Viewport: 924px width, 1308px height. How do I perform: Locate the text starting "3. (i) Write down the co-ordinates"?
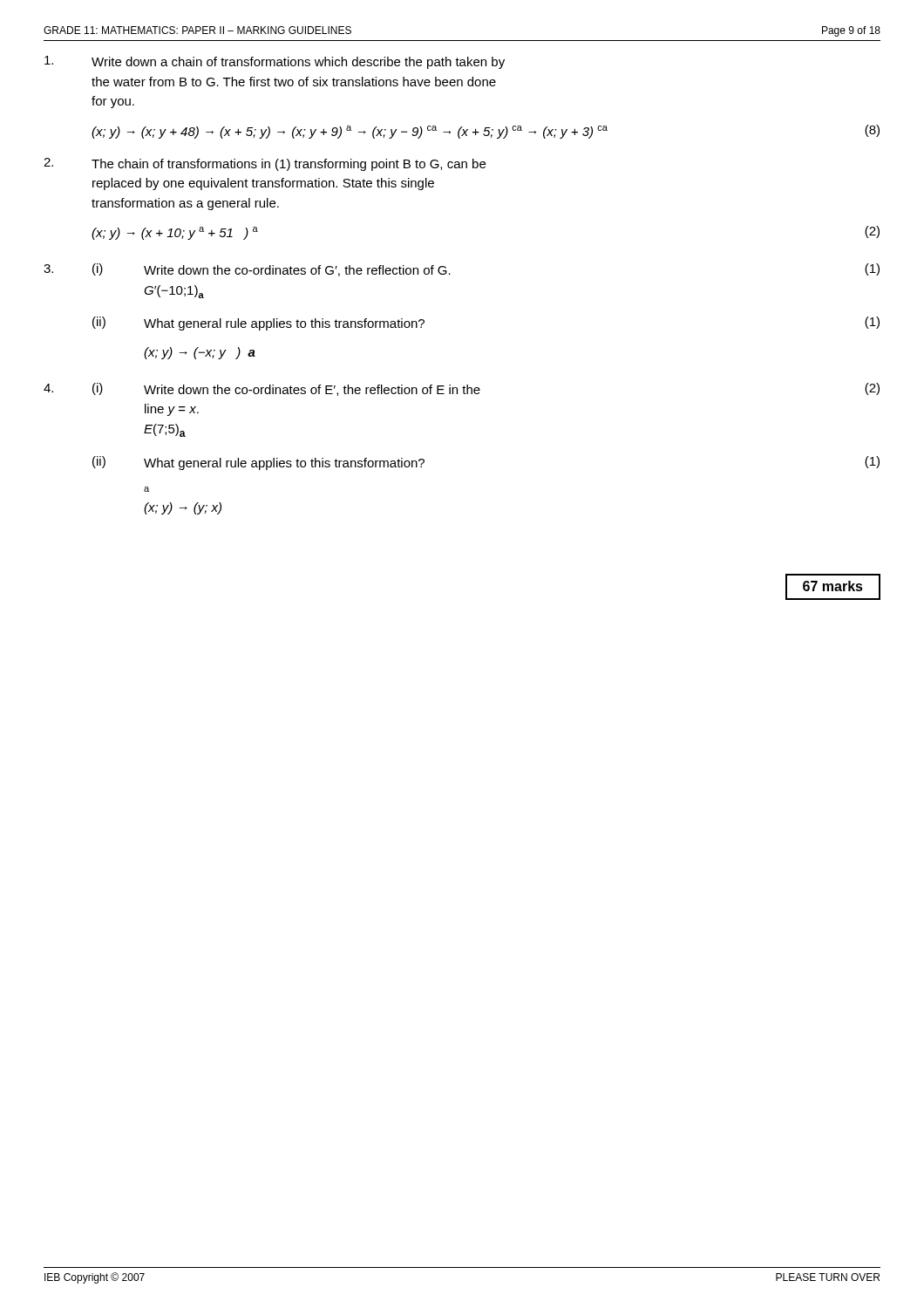pos(294,270)
